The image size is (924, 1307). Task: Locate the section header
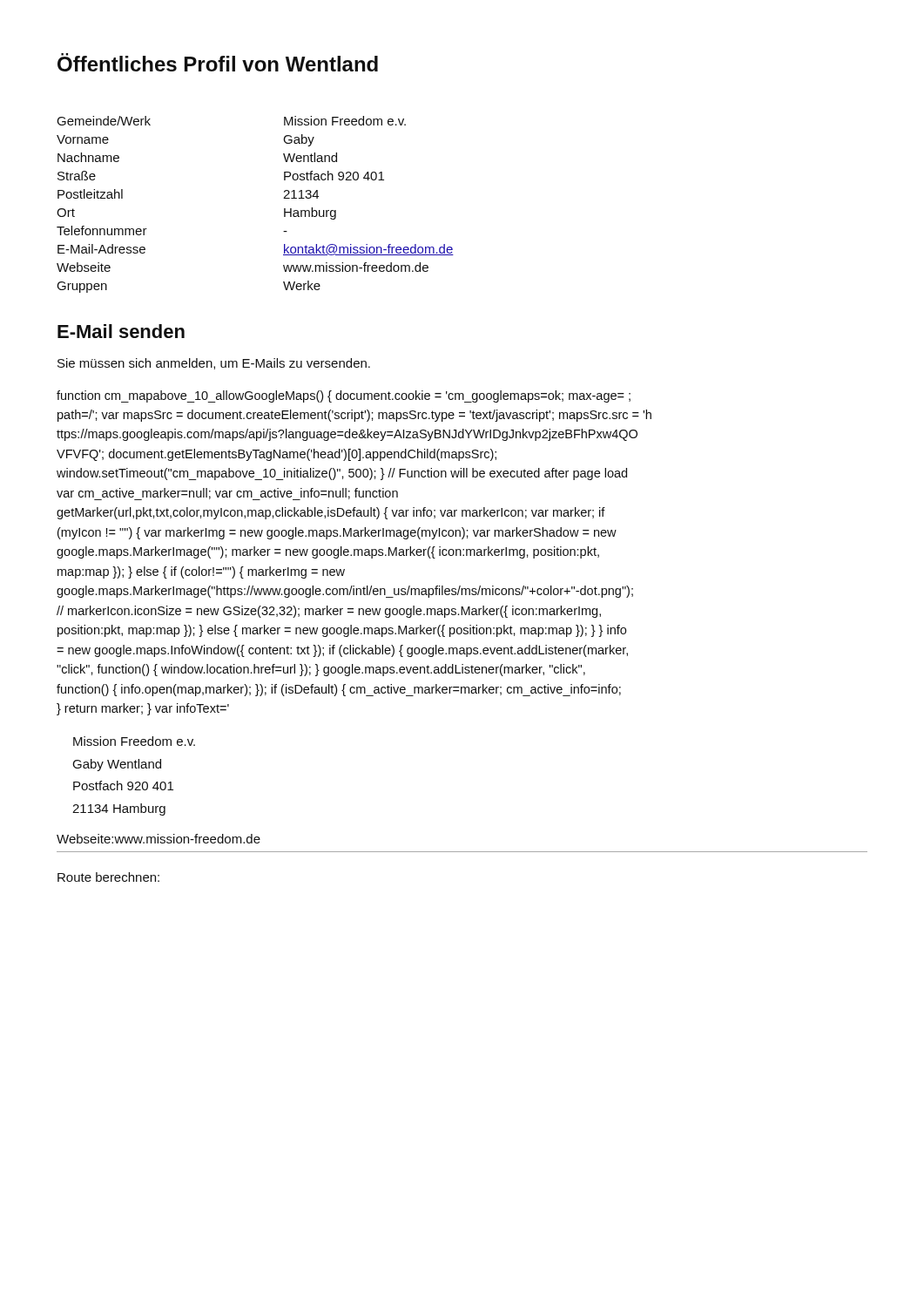coord(121,332)
